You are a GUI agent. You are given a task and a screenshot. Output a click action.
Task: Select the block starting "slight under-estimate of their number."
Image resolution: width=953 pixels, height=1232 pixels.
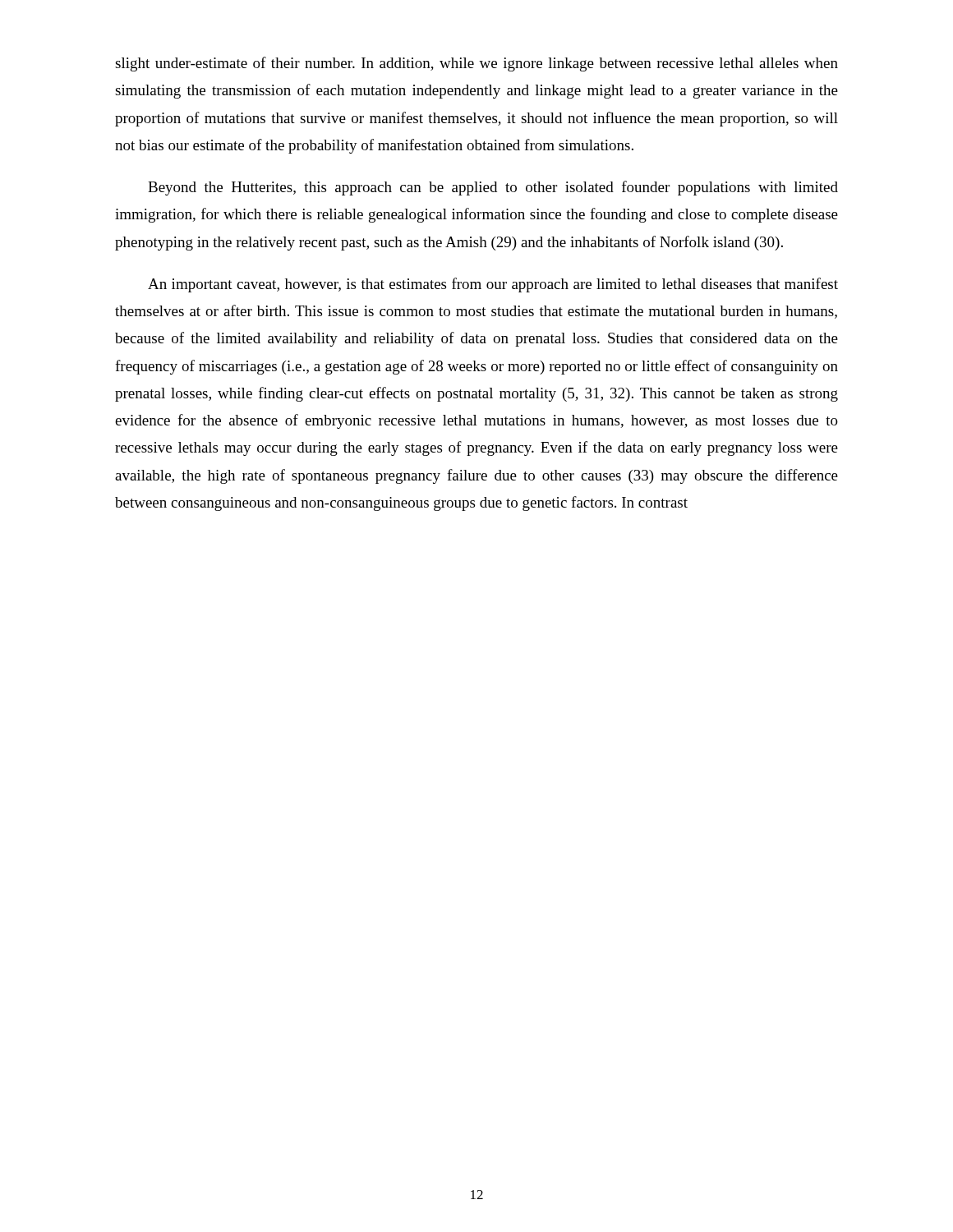(476, 104)
